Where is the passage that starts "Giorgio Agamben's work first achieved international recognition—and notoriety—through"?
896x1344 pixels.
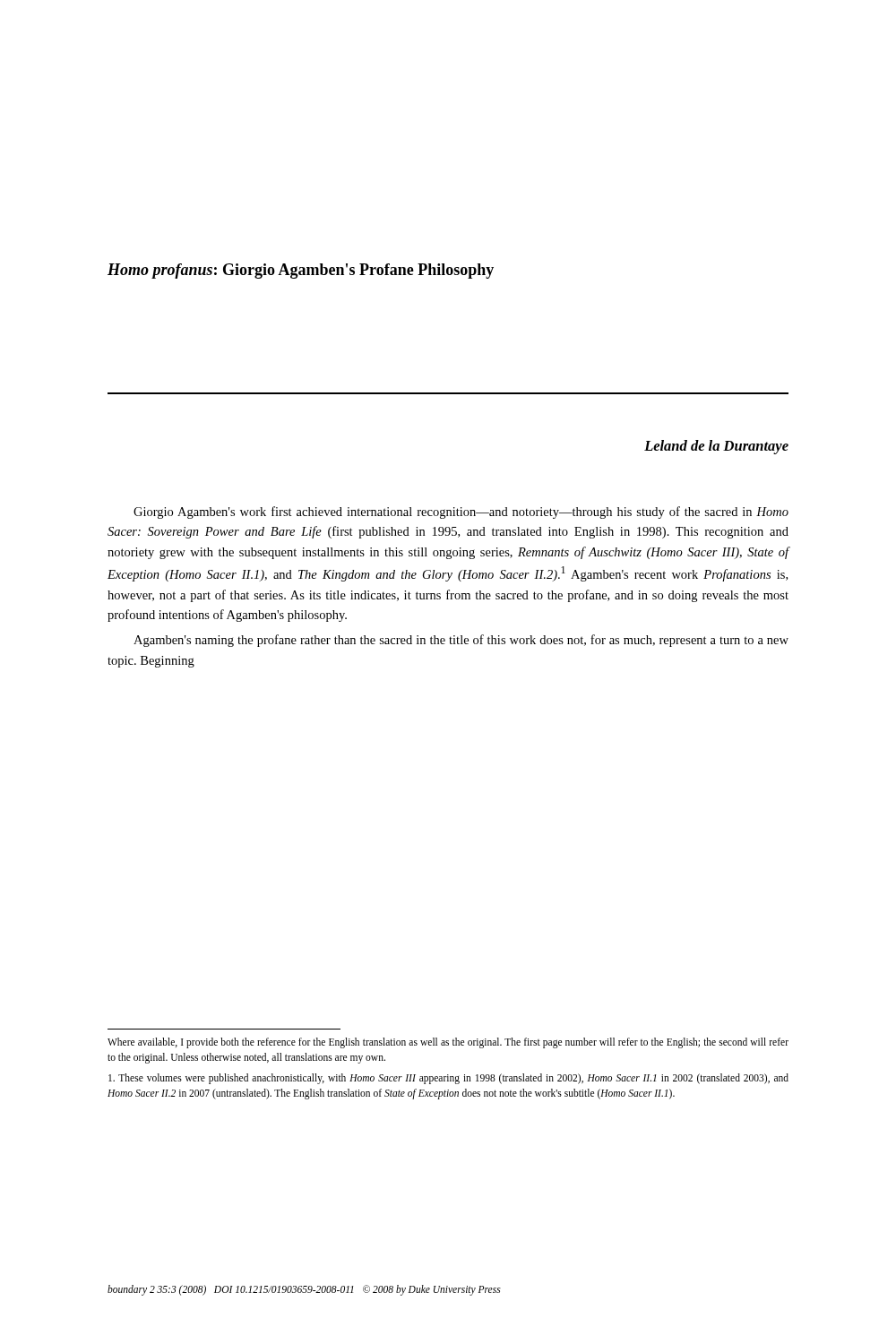click(x=448, y=563)
